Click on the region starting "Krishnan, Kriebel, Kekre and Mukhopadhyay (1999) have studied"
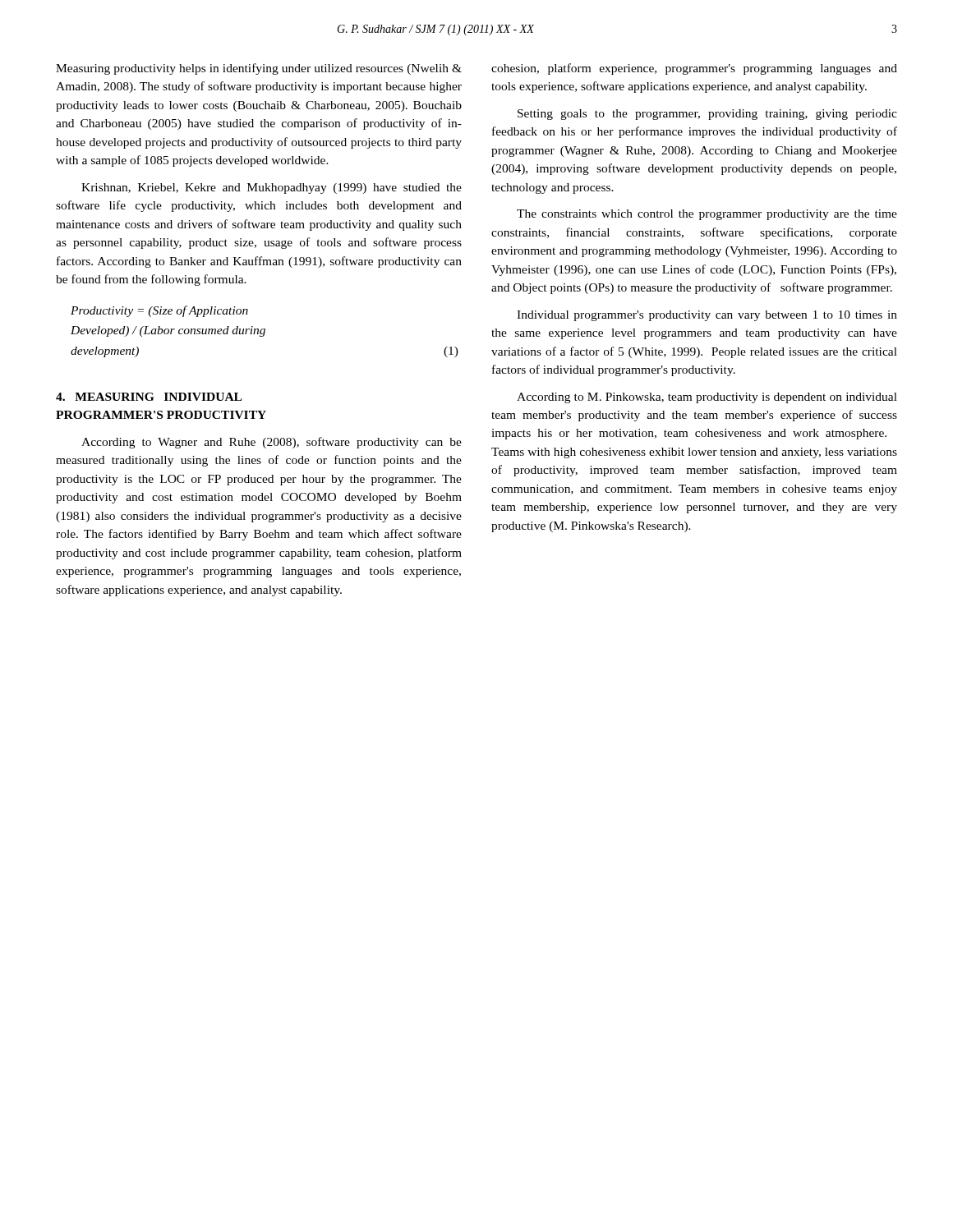The image size is (953, 1232). 259,233
